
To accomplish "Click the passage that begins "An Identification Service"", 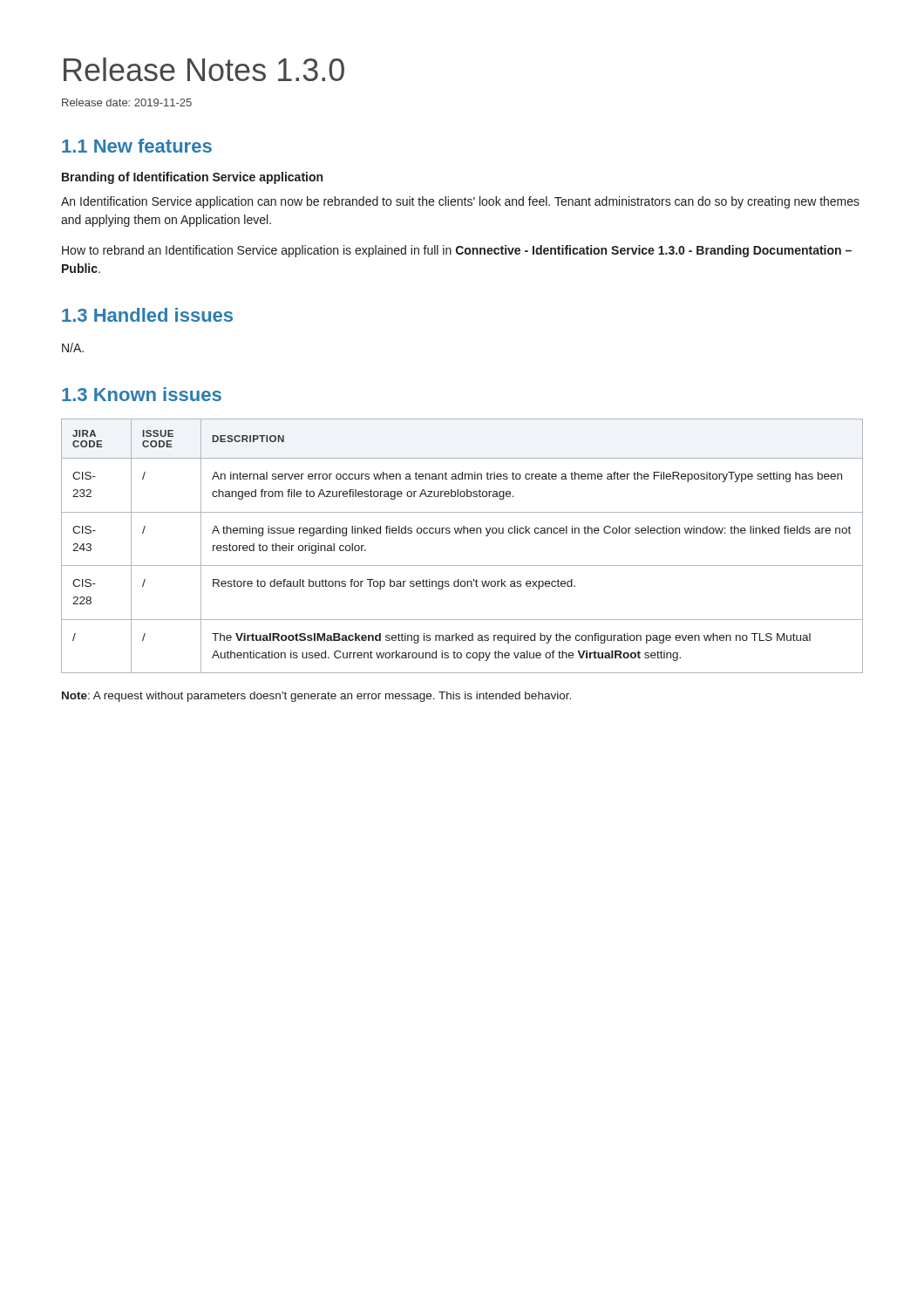I will point(462,211).
